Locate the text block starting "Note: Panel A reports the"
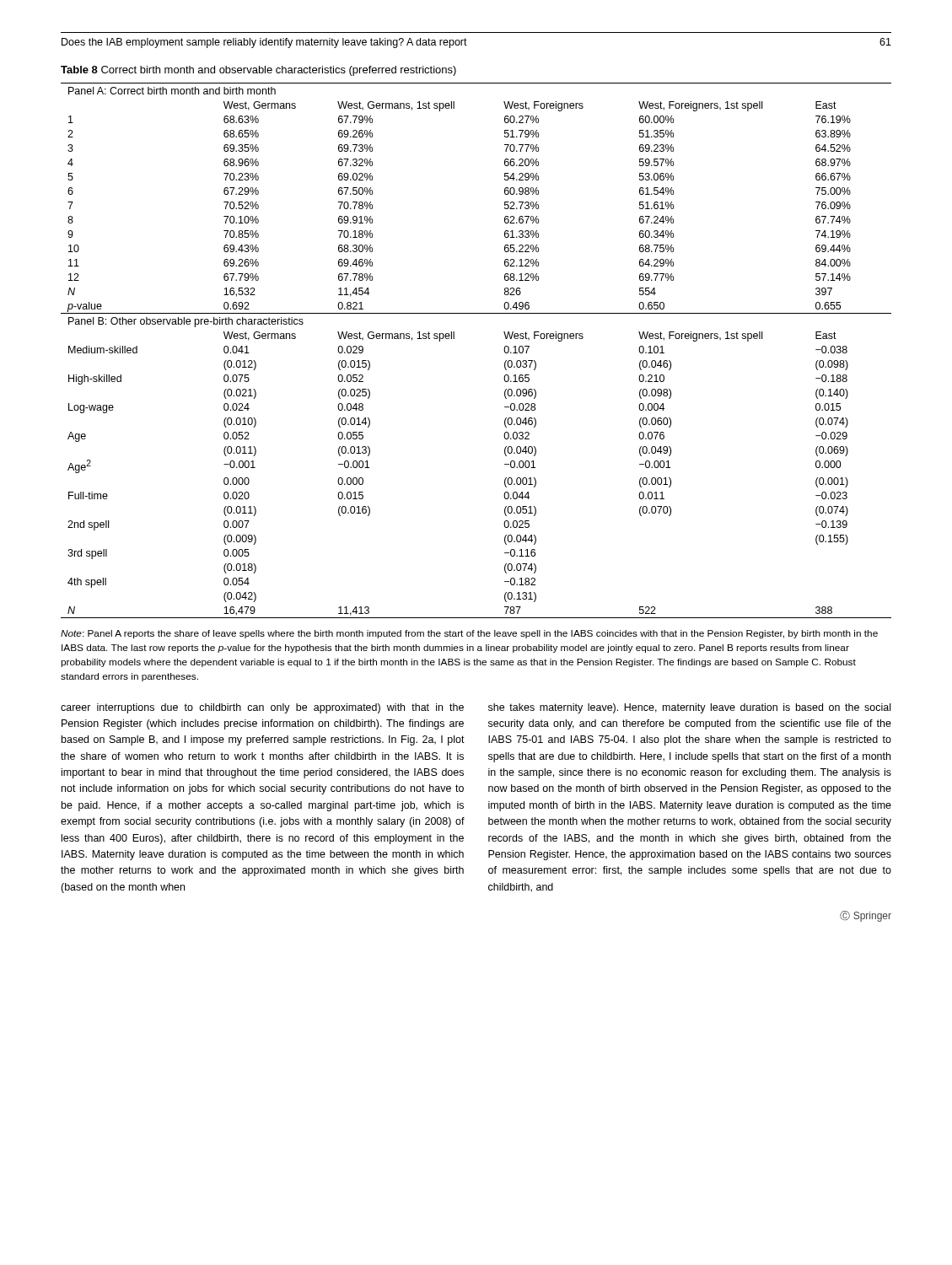The height and width of the screenshot is (1265, 952). point(469,655)
